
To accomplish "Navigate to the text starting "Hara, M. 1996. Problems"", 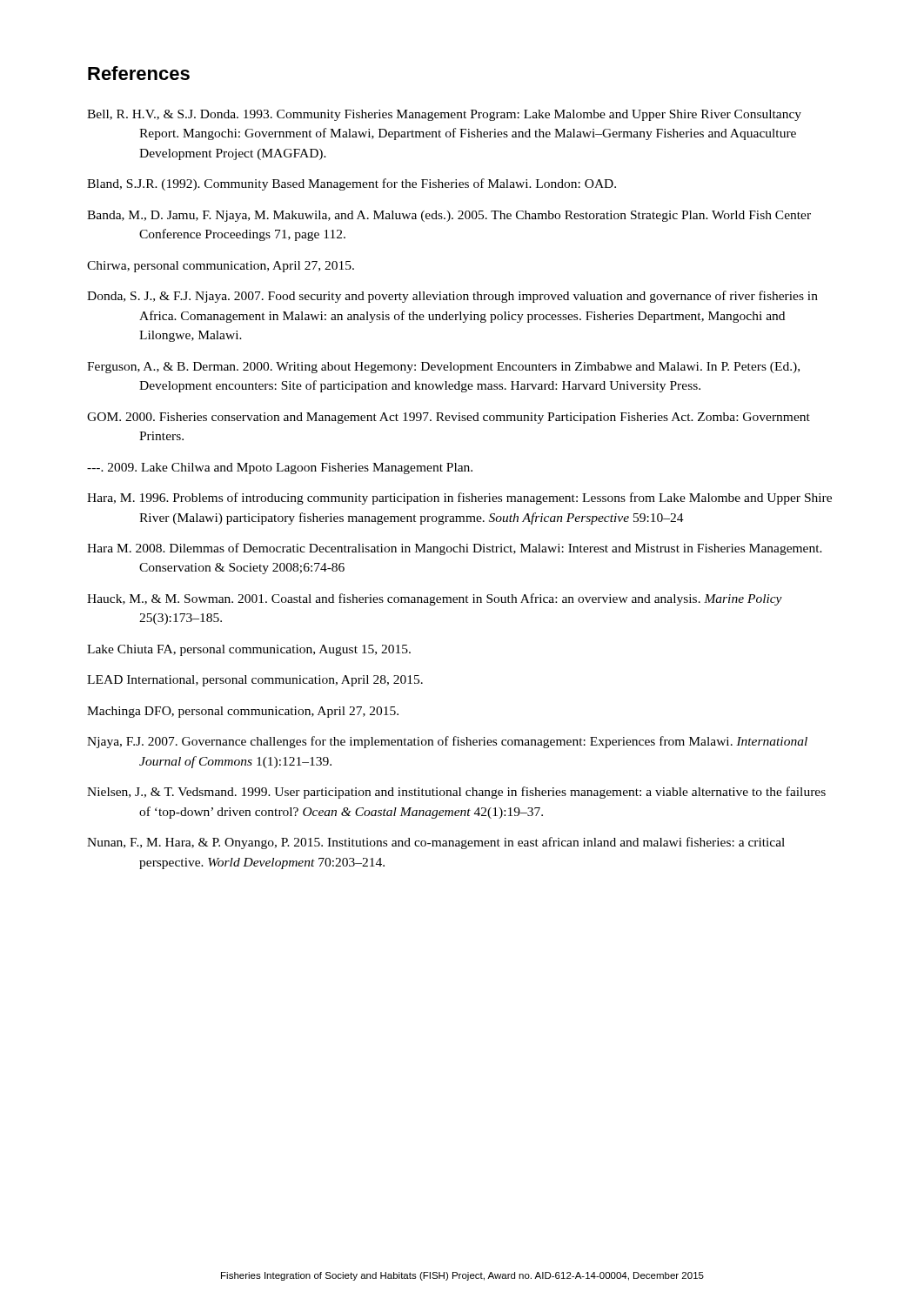I will click(x=460, y=507).
